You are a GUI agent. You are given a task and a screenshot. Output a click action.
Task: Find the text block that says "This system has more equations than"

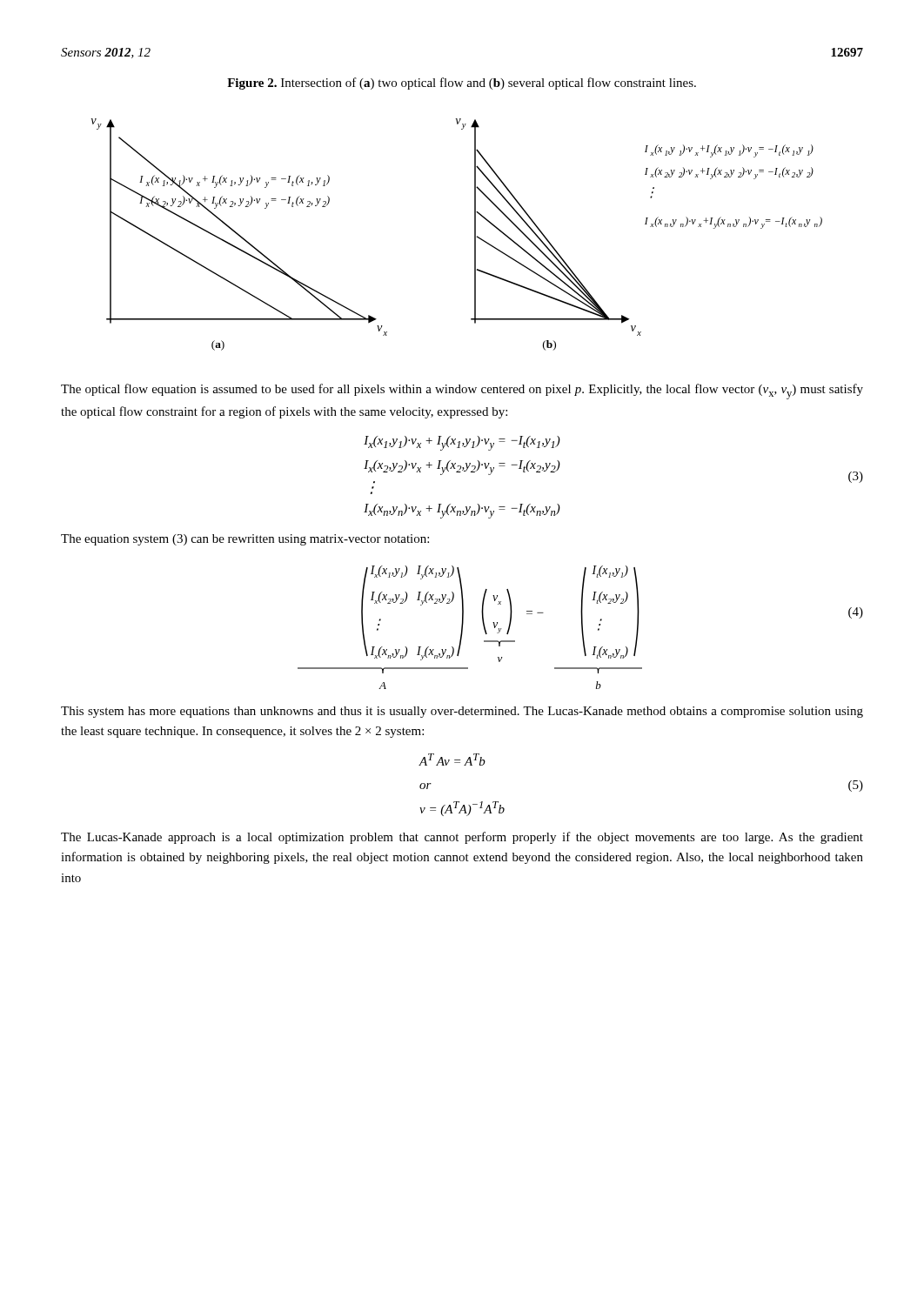[462, 721]
